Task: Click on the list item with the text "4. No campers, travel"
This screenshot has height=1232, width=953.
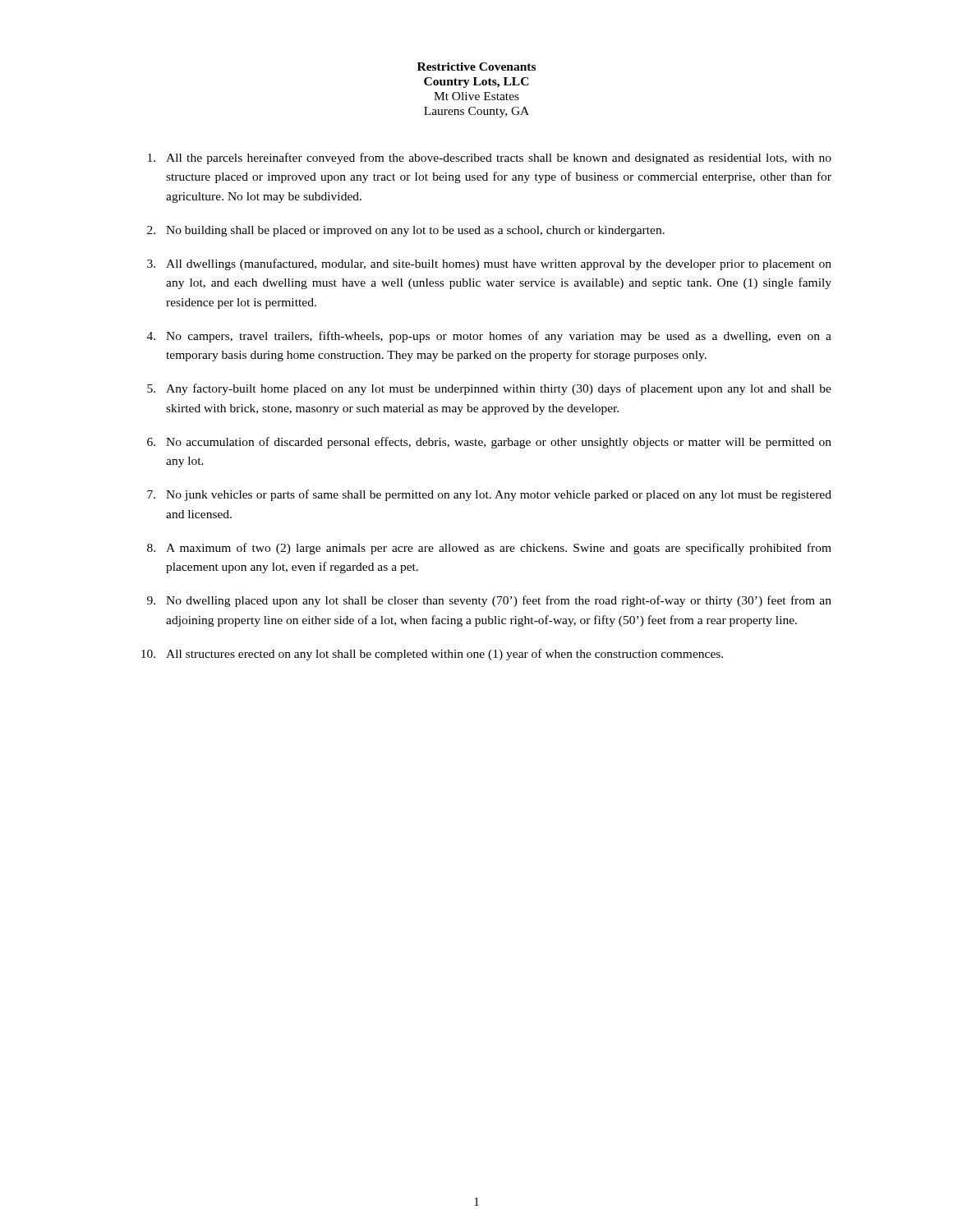Action: pos(476,345)
